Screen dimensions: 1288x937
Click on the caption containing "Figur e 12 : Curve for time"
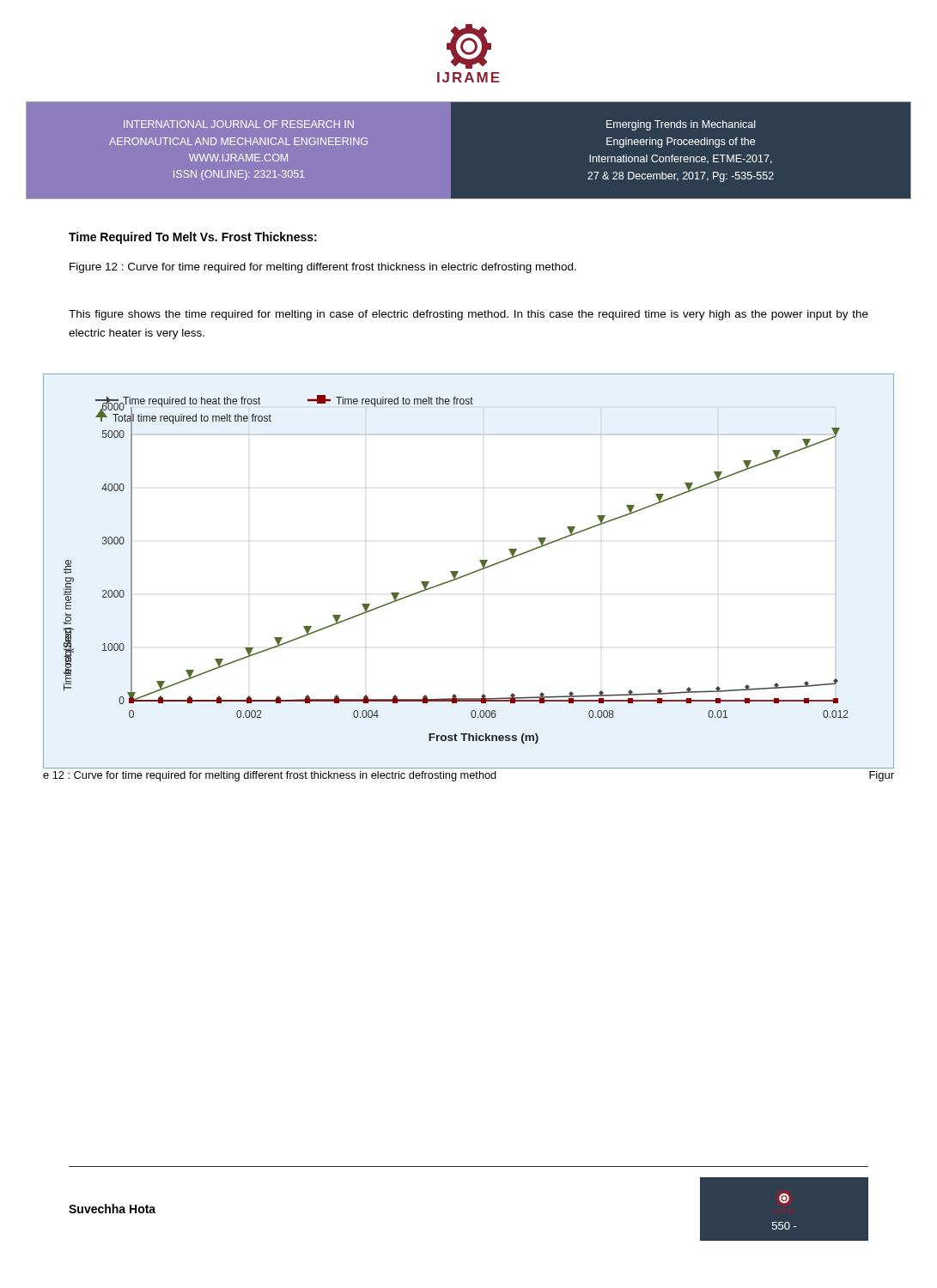click(468, 775)
